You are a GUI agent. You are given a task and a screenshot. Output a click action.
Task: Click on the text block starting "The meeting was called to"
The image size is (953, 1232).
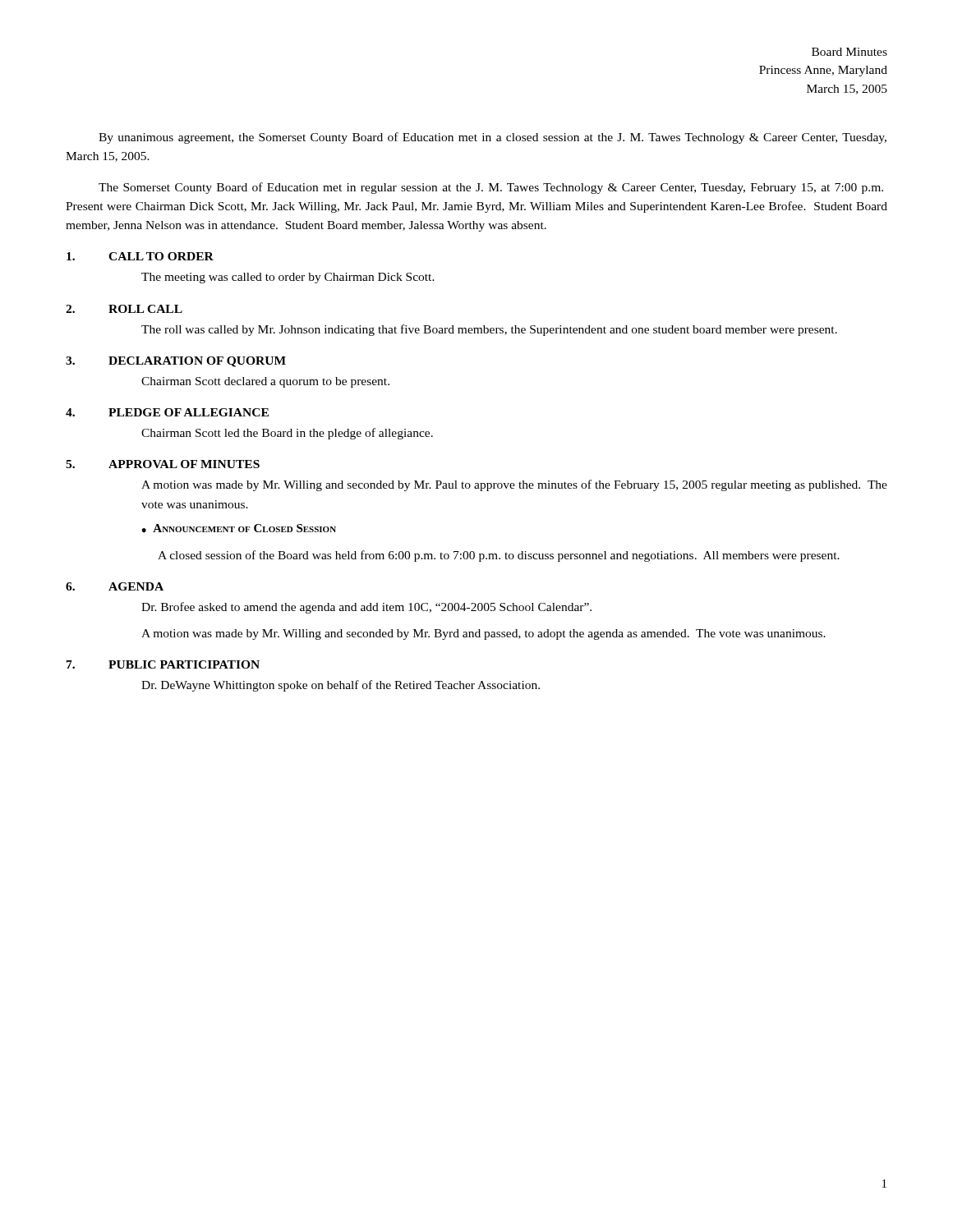(288, 278)
